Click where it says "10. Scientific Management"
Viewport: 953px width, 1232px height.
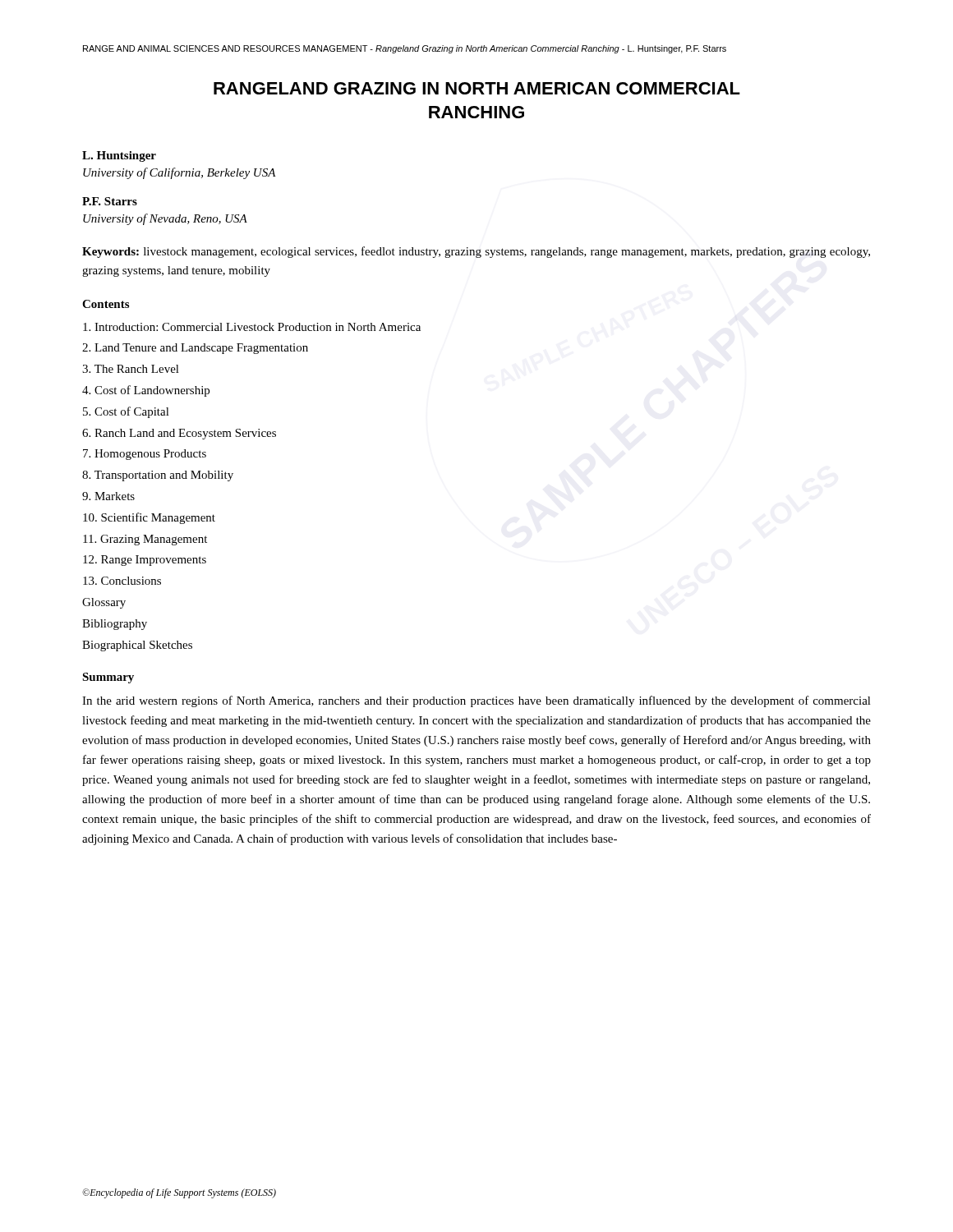tap(149, 517)
